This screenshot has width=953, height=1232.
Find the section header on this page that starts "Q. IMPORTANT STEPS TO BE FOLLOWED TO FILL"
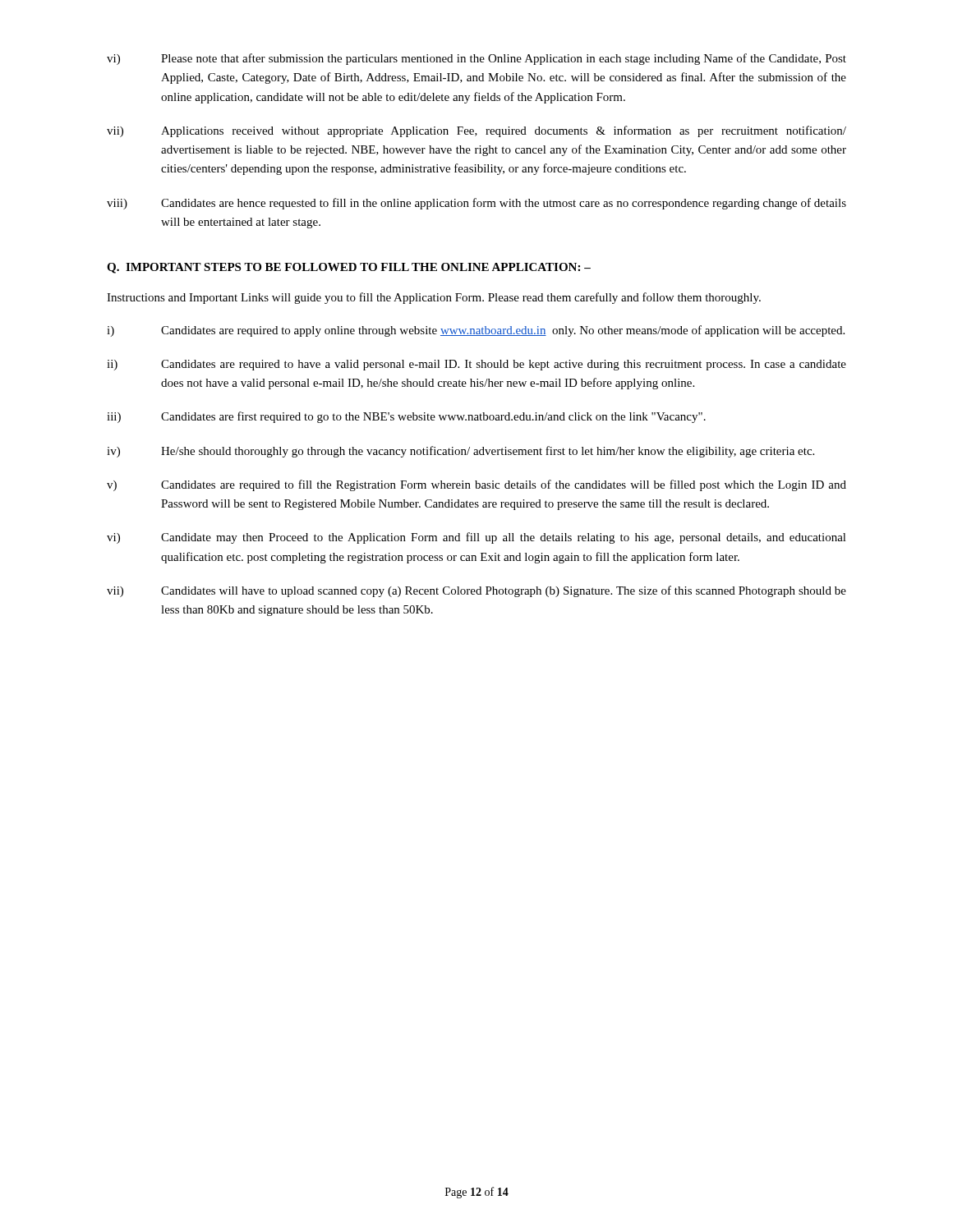click(x=349, y=267)
